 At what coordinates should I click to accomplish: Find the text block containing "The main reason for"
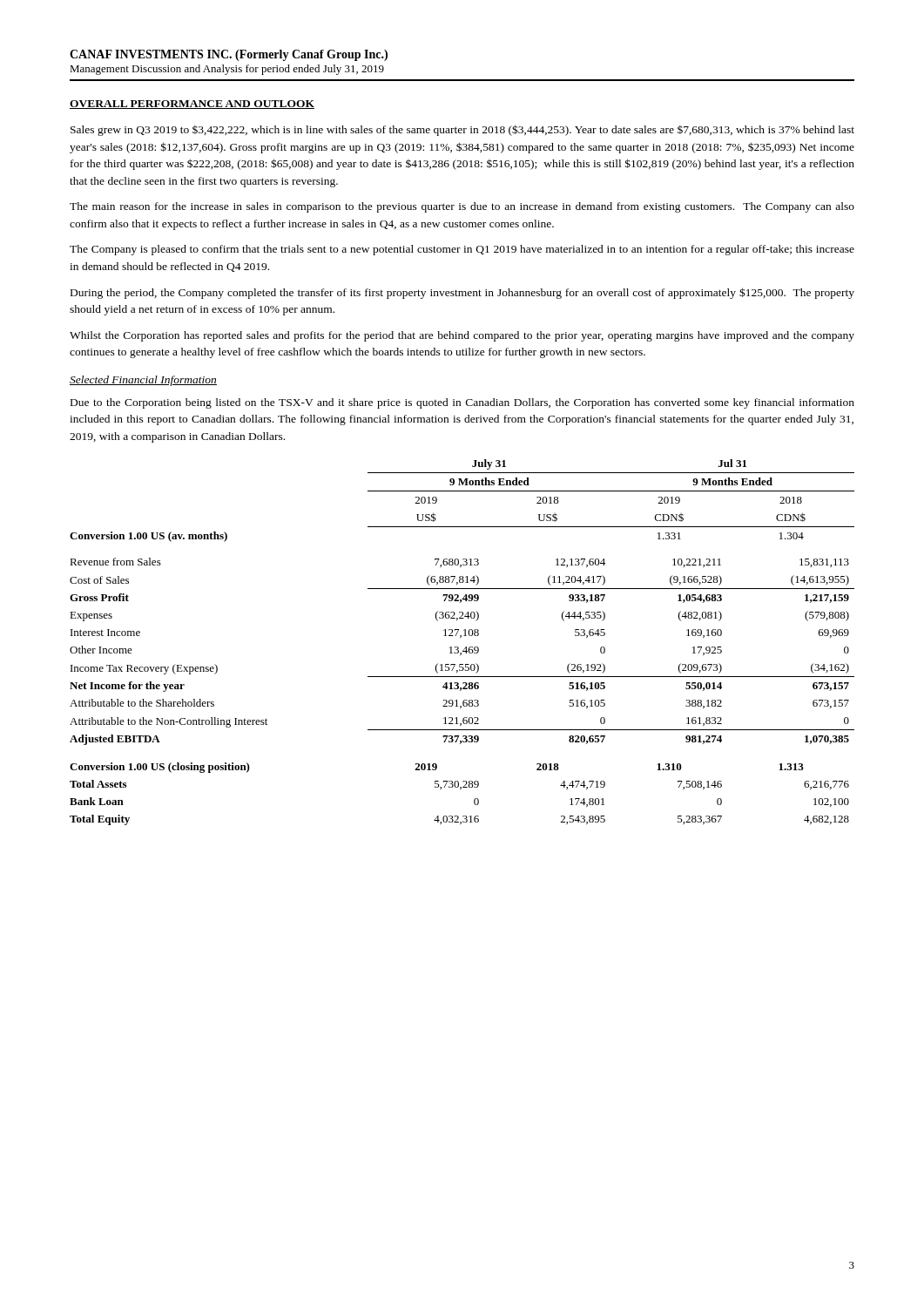(462, 215)
